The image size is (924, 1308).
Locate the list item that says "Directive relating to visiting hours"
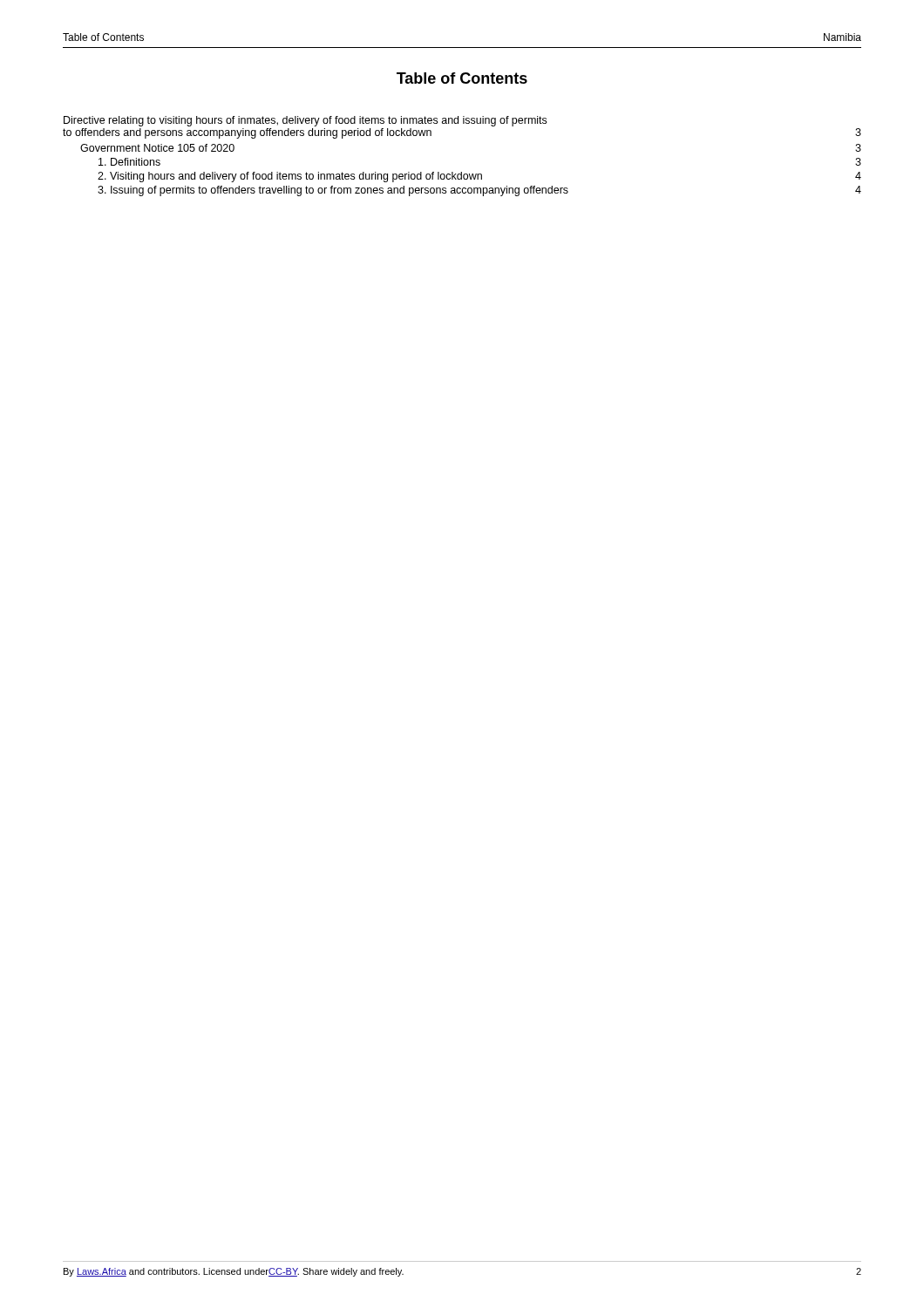point(462,126)
